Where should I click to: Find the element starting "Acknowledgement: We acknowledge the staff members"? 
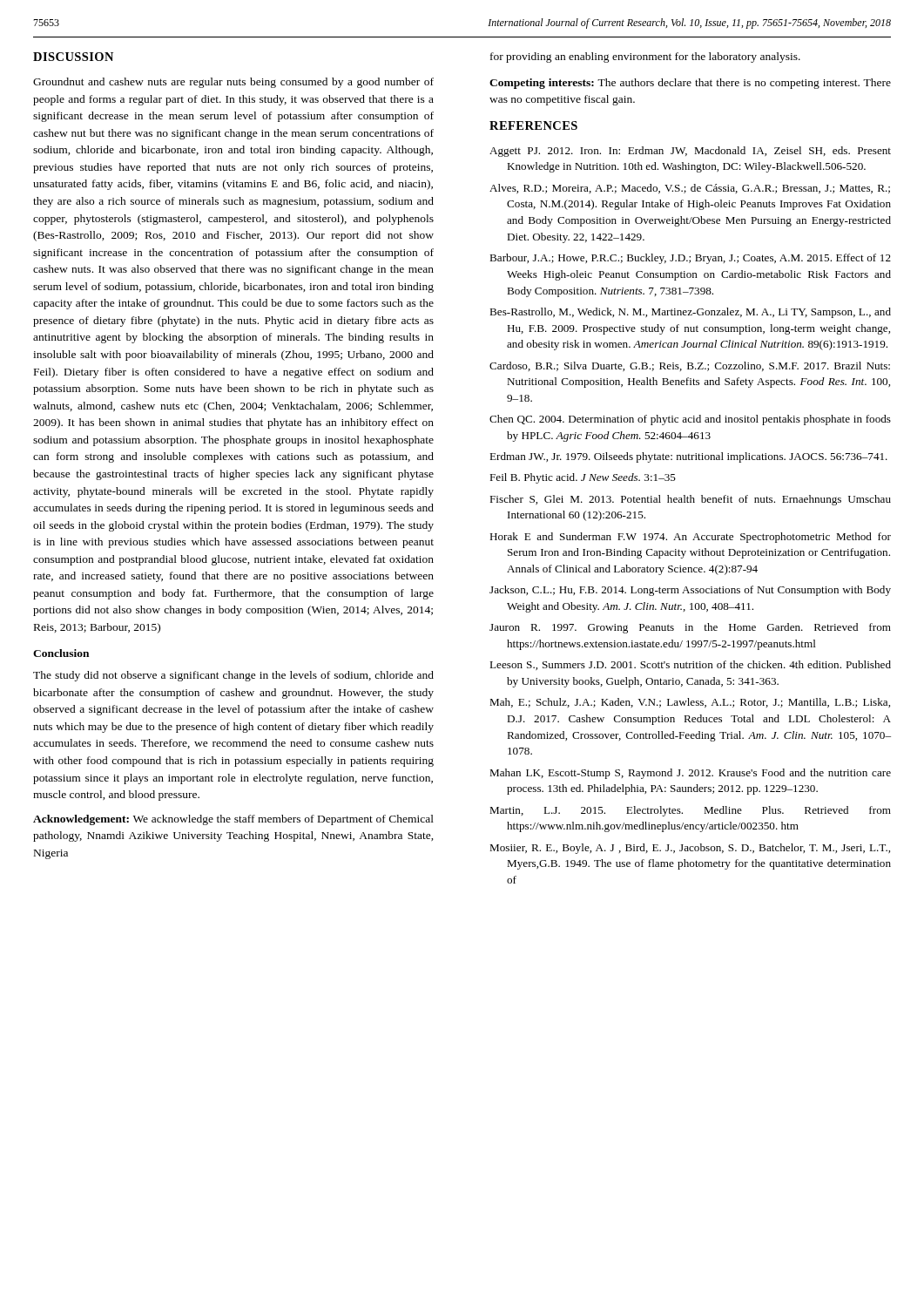pos(233,836)
